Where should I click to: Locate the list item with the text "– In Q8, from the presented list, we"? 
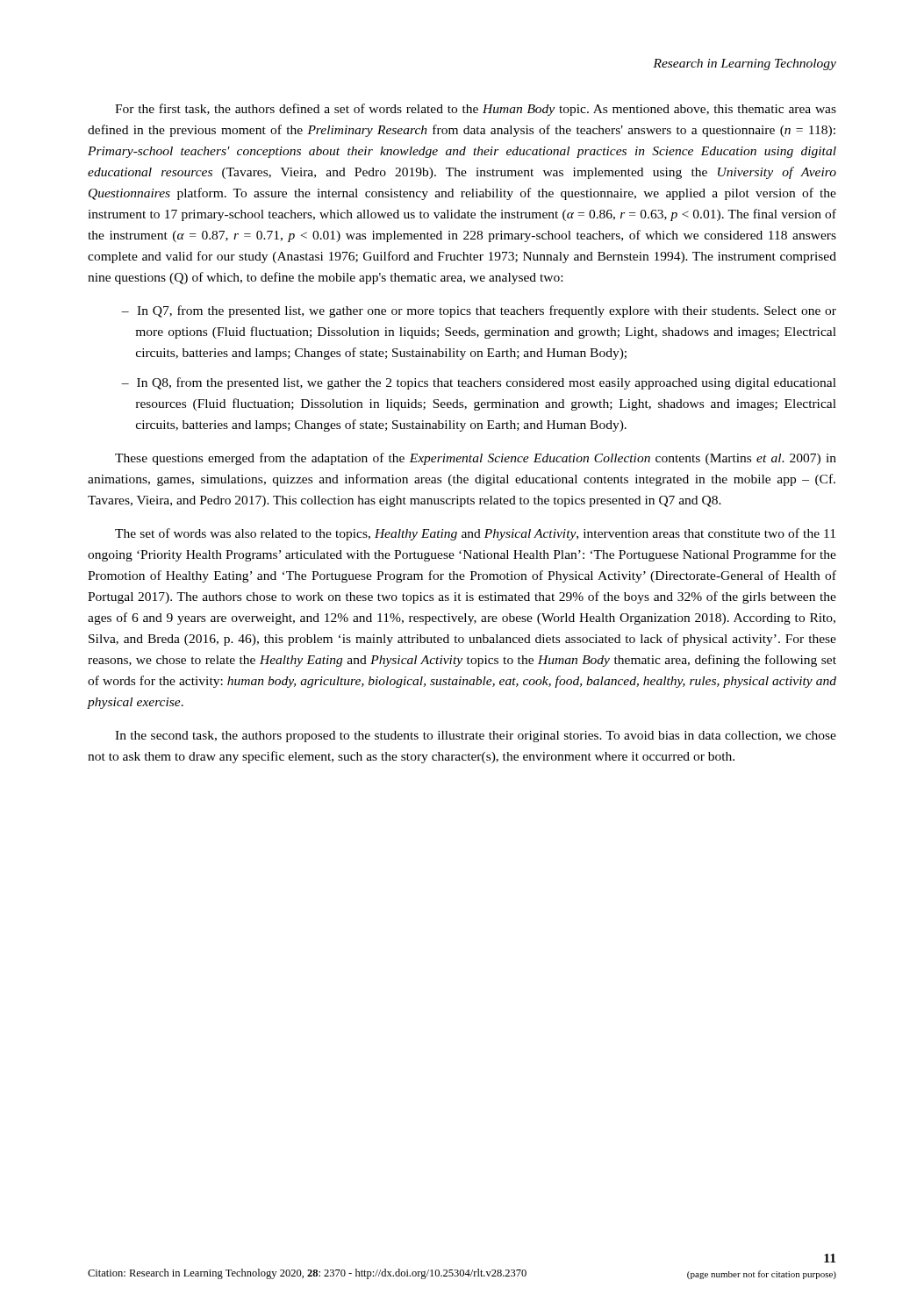(x=479, y=403)
